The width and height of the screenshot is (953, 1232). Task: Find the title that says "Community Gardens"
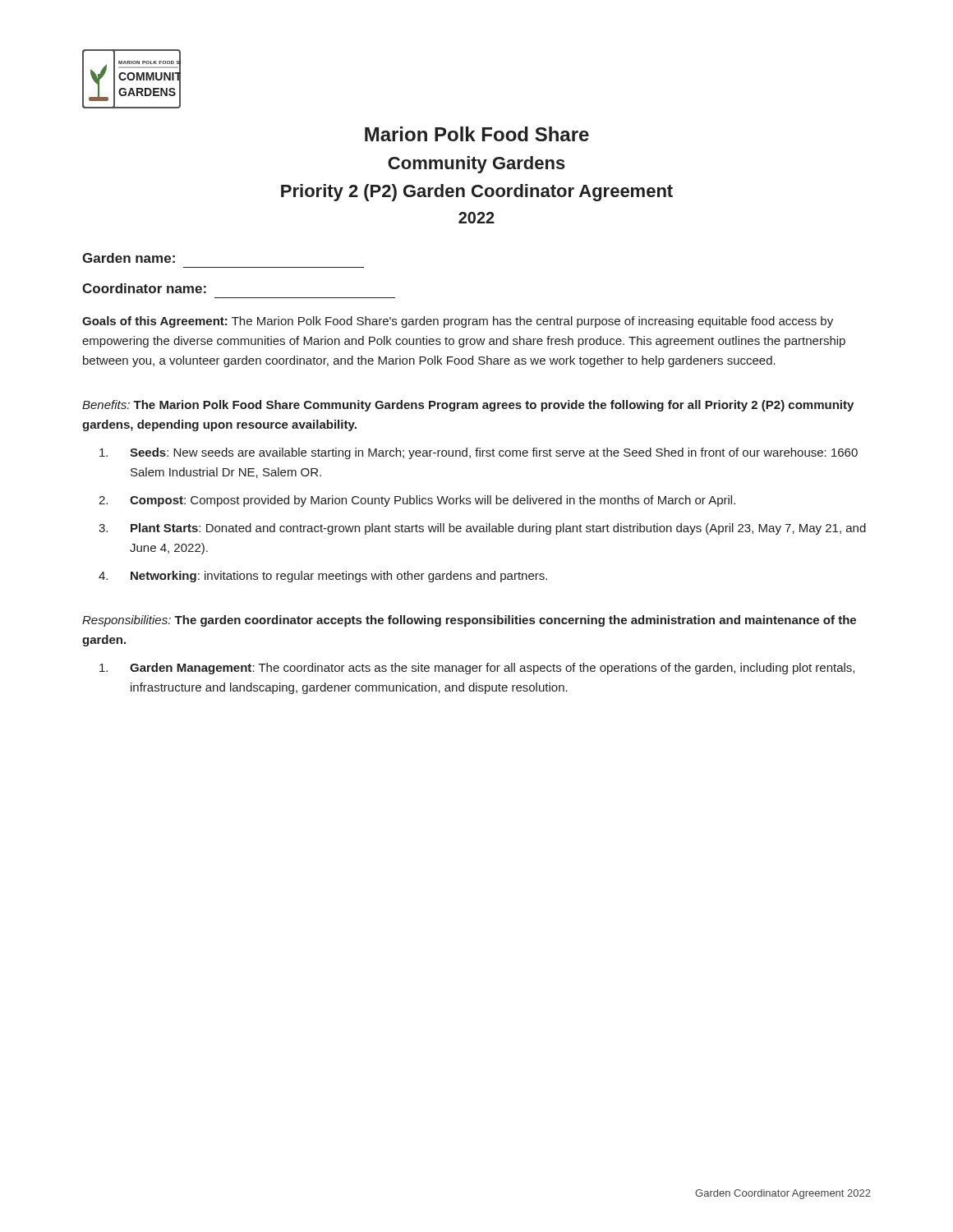coord(476,163)
